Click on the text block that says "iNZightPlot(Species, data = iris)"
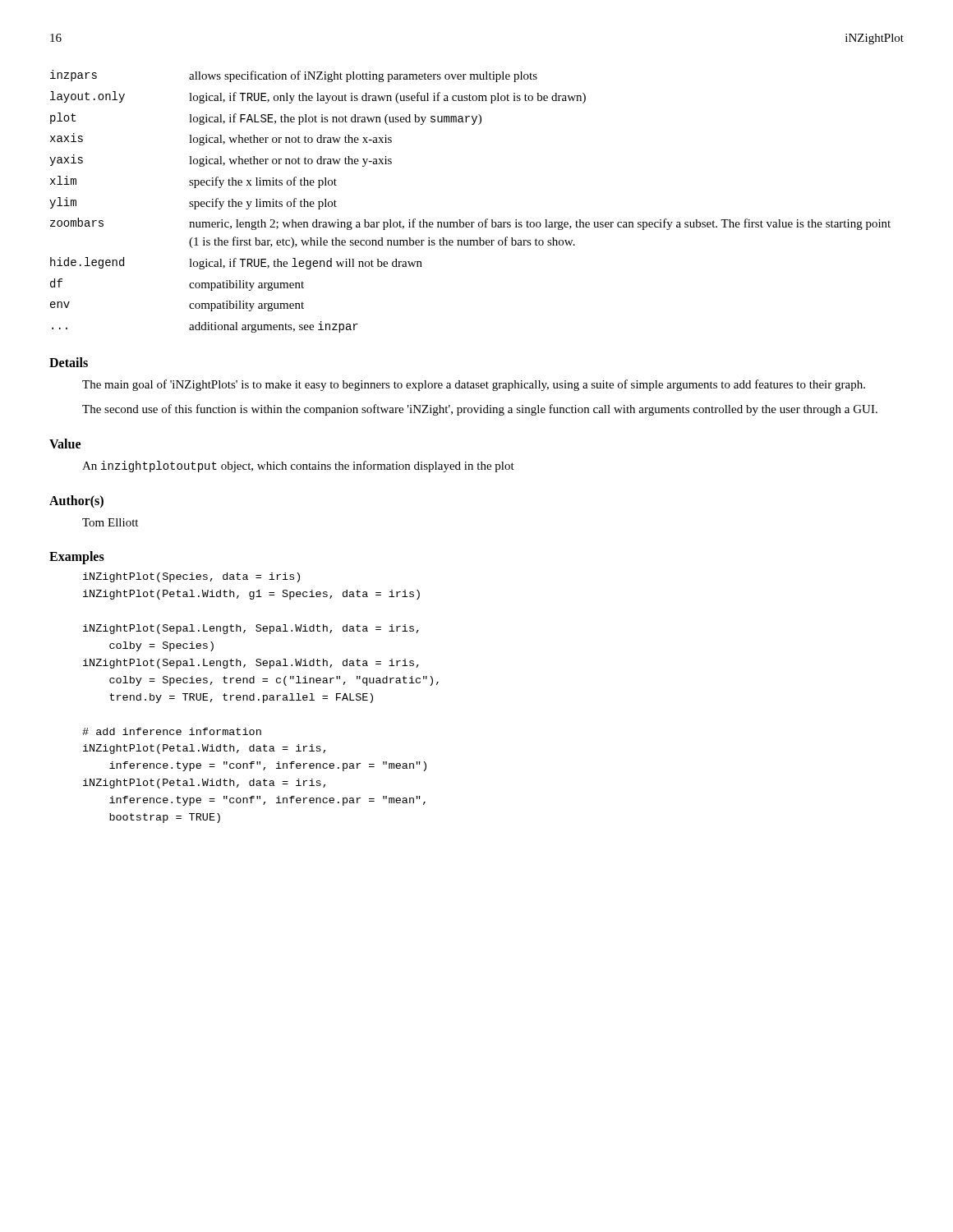This screenshot has width=953, height=1232. coord(191,577)
